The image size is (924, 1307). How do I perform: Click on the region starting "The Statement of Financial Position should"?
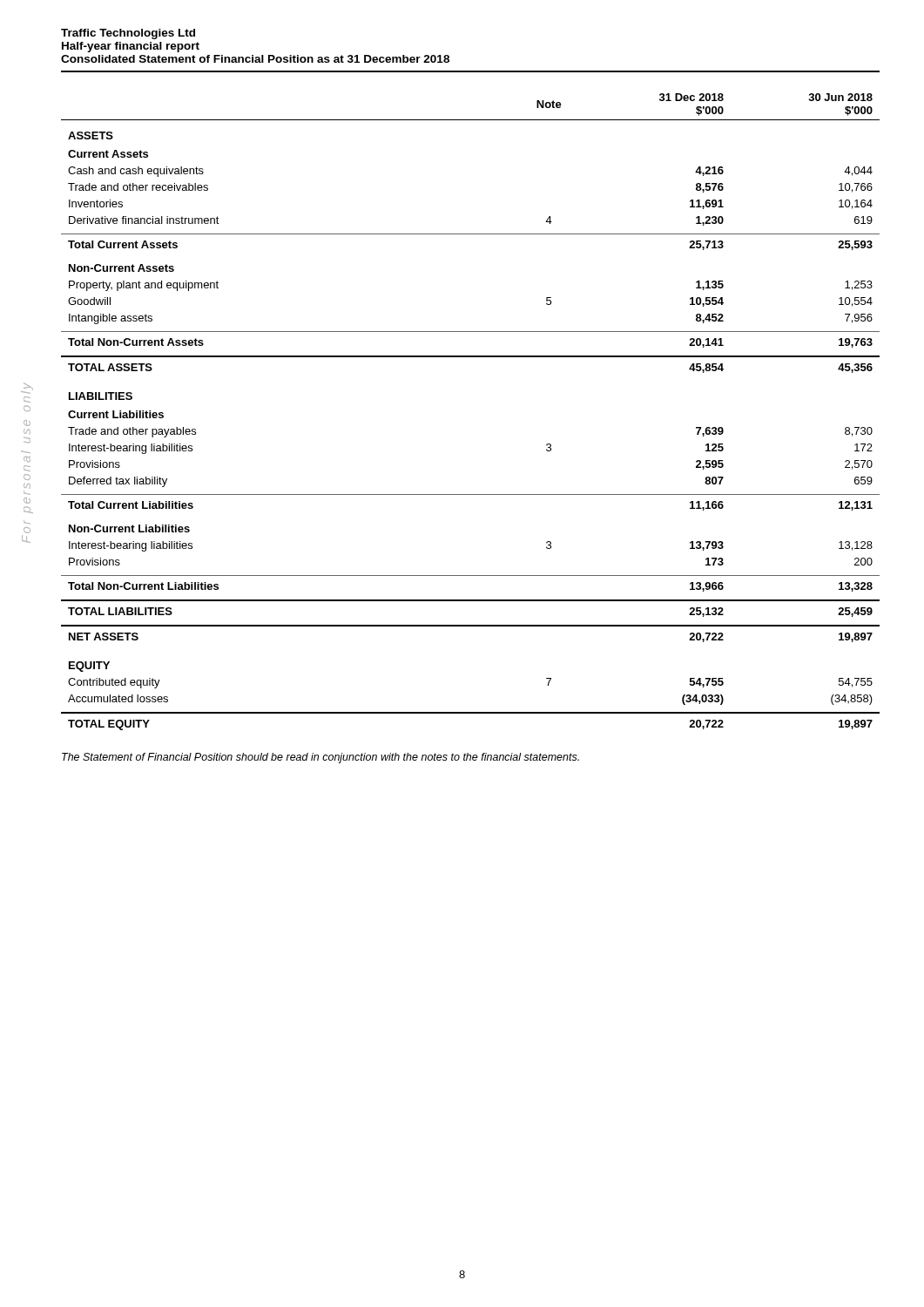click(321, 757)
